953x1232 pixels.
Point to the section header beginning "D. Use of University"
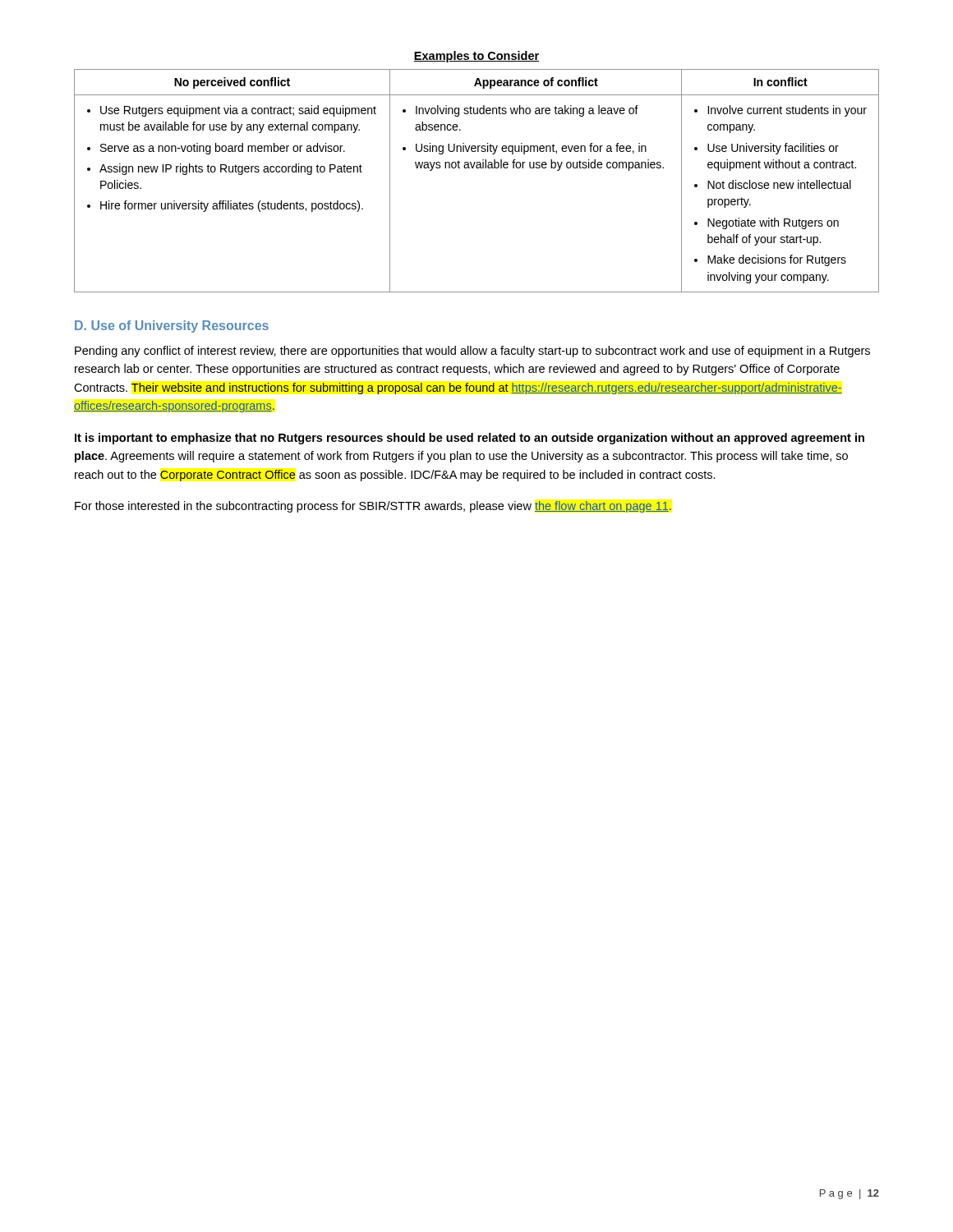(171, 326)
